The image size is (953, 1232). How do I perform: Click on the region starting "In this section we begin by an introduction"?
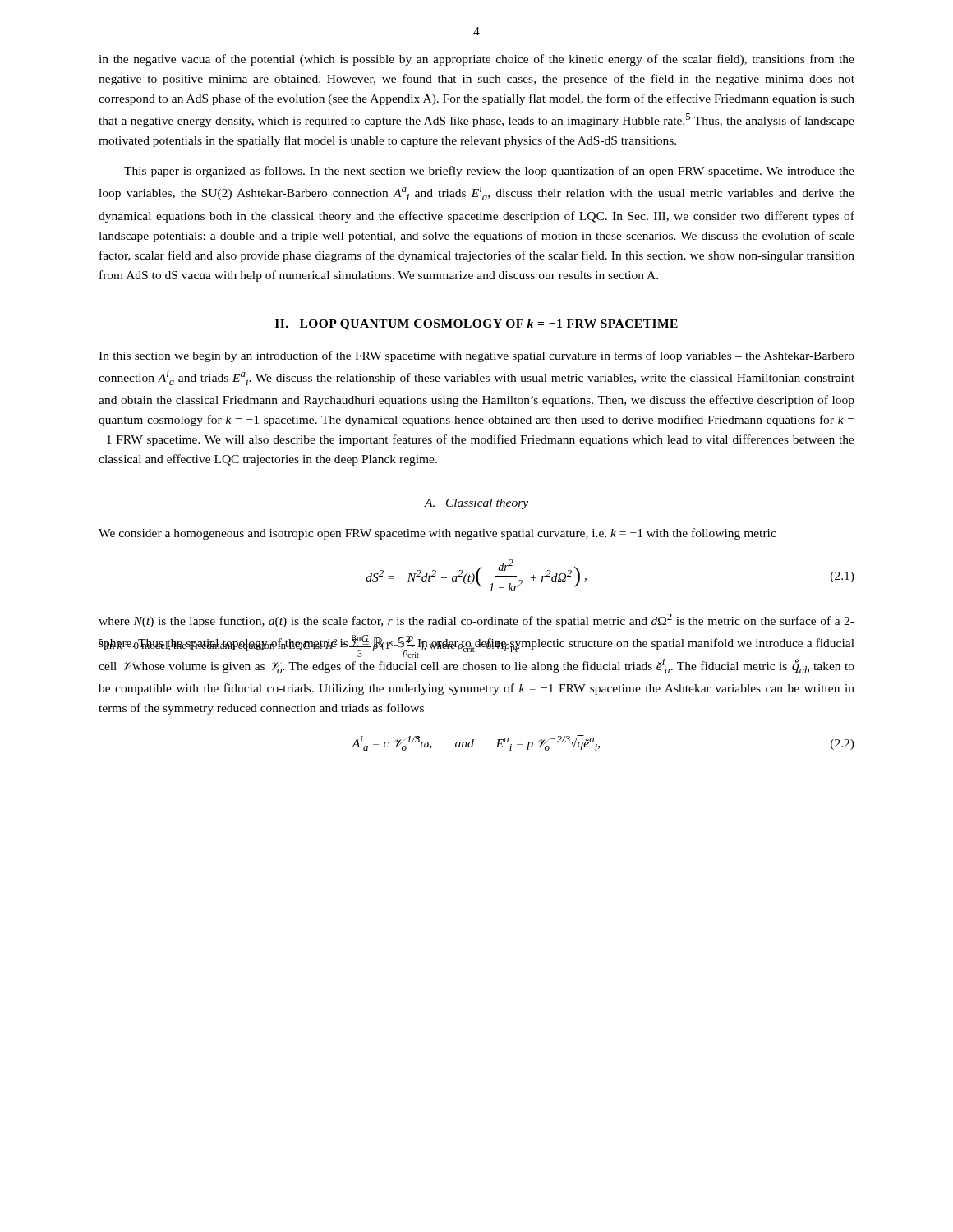(476, 407)
